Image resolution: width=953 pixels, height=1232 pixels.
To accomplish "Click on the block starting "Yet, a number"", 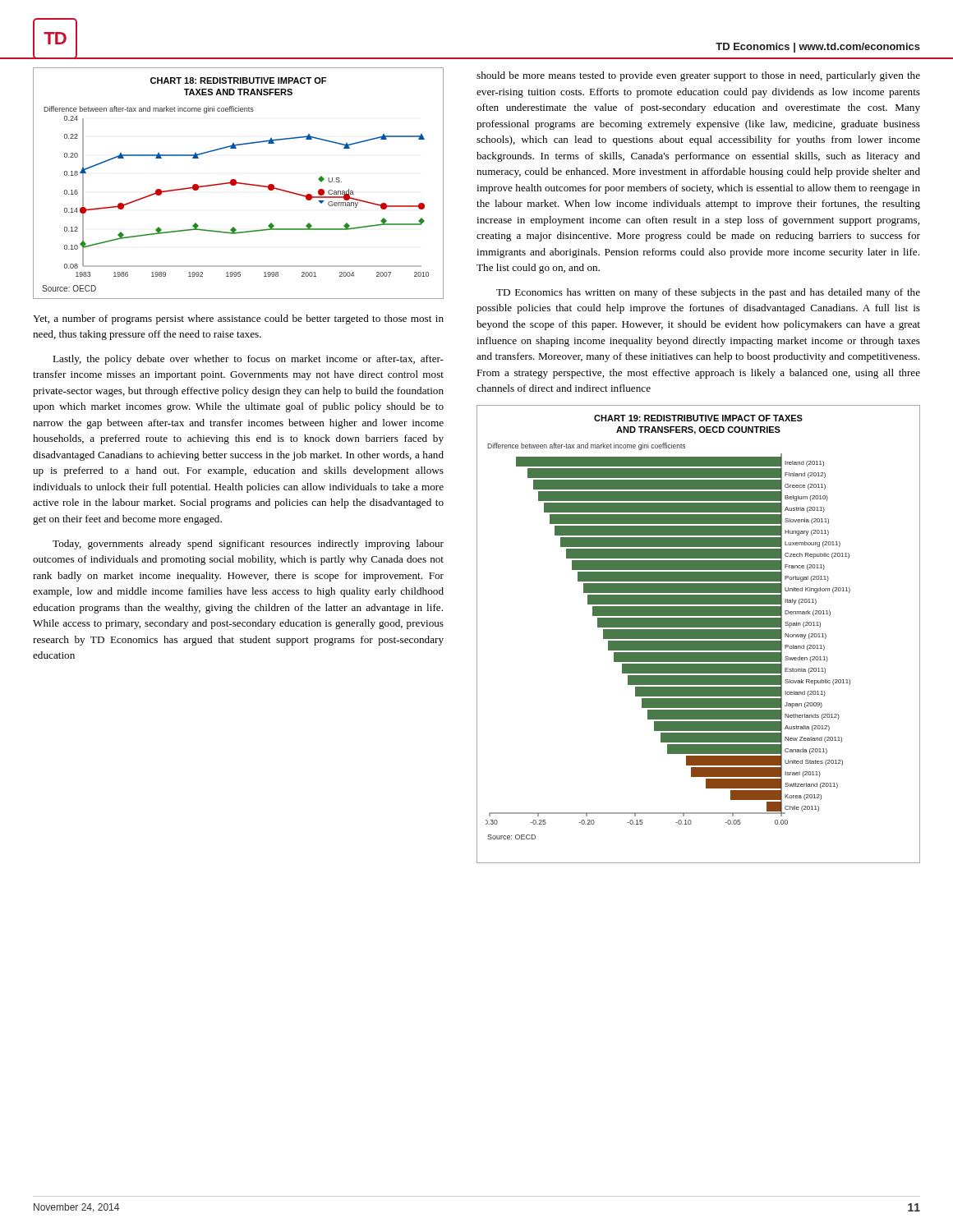I will coord(238,326).
